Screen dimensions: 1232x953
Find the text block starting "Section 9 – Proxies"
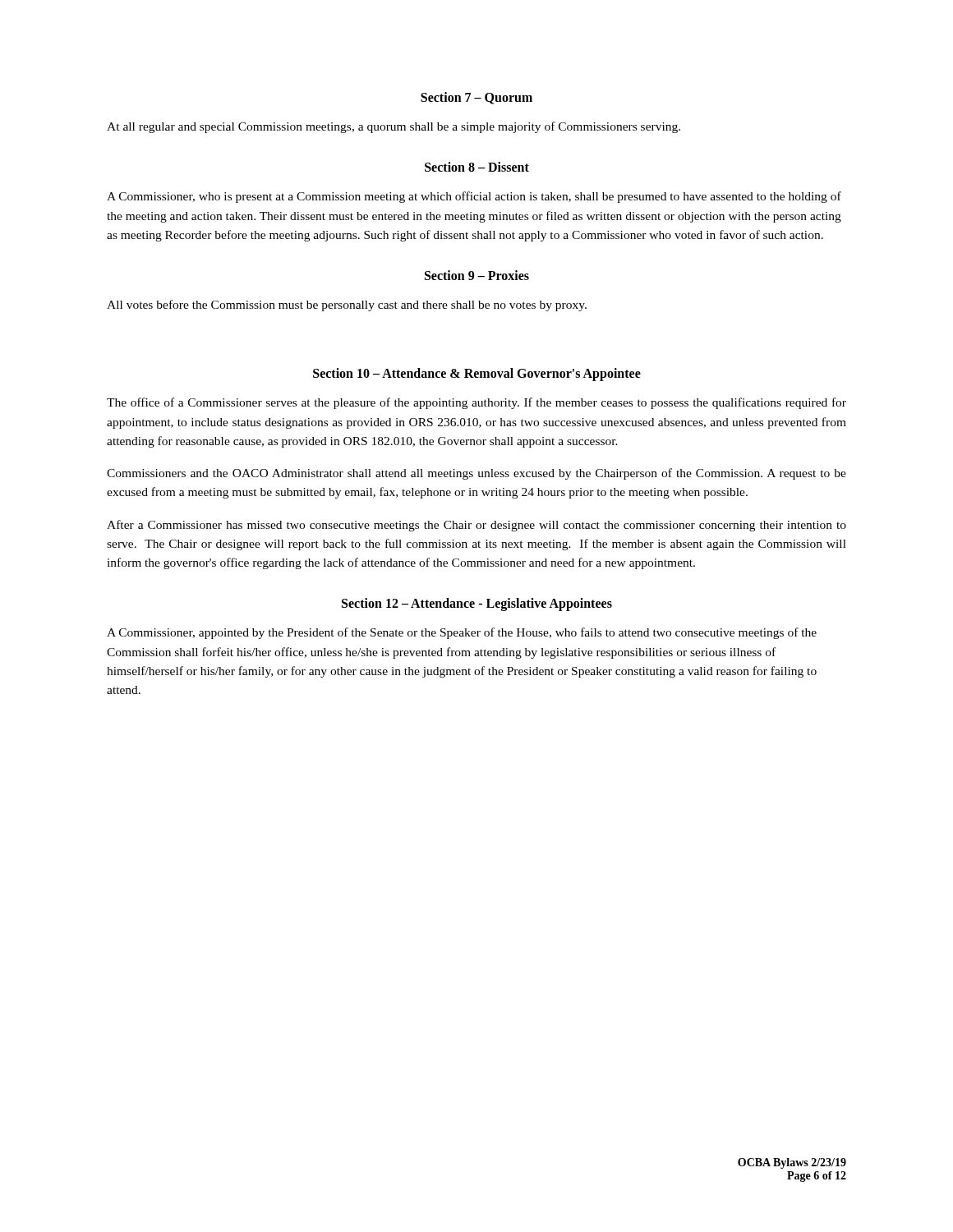coord(476,276)
